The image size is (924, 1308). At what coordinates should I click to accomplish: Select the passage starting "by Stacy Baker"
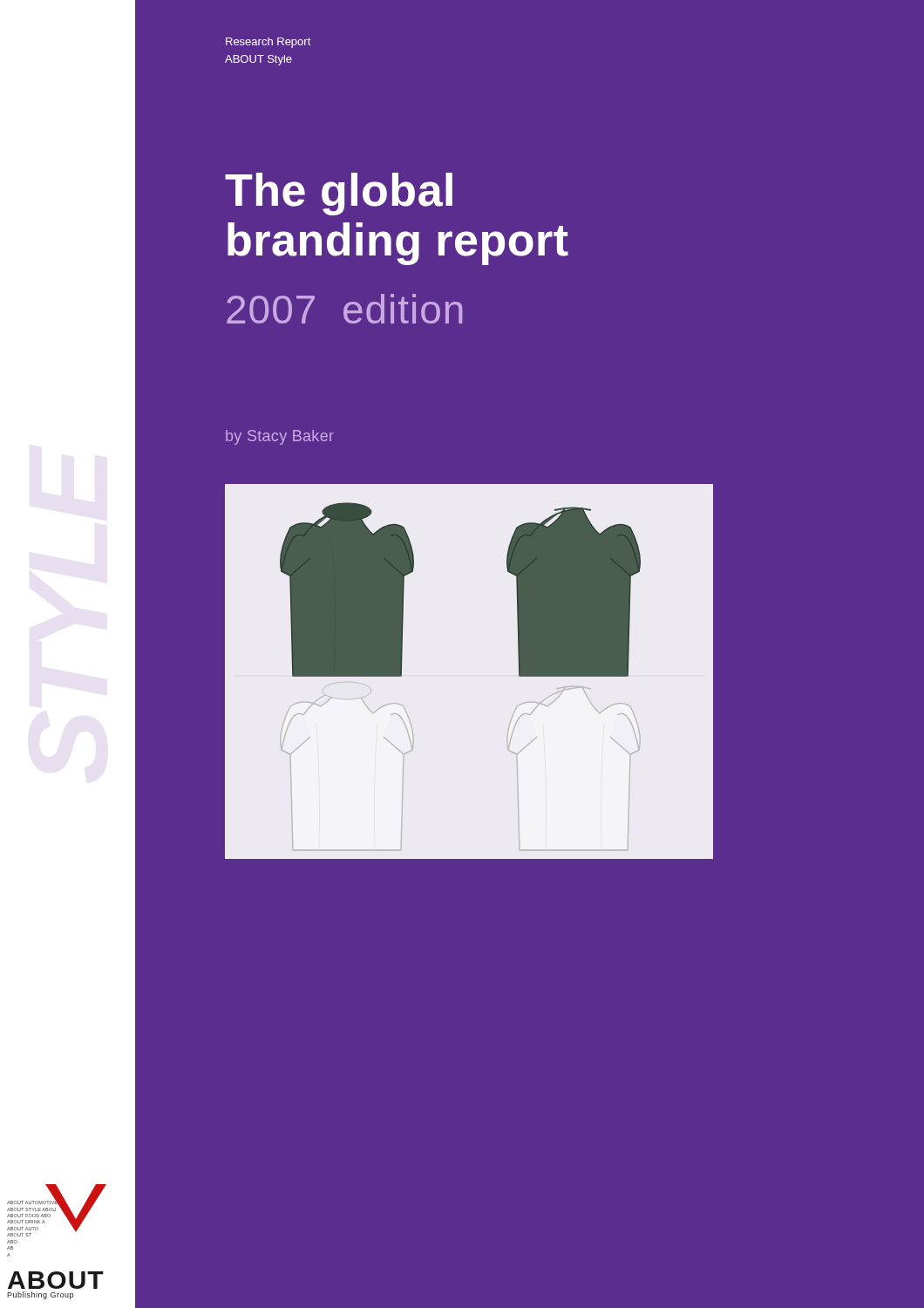[x=280, y=436]
